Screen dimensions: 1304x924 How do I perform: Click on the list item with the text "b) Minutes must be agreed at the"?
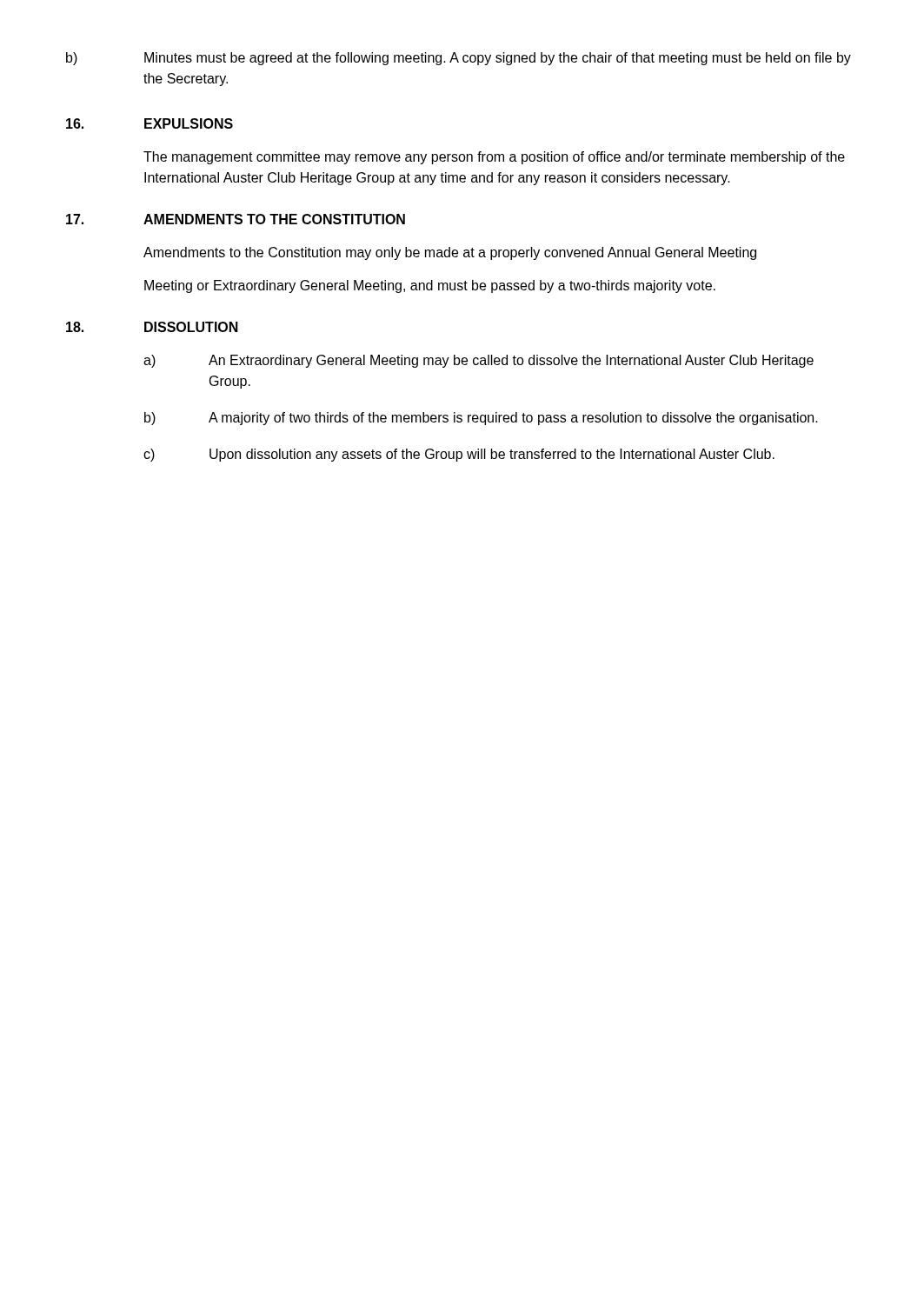point(462,69)
